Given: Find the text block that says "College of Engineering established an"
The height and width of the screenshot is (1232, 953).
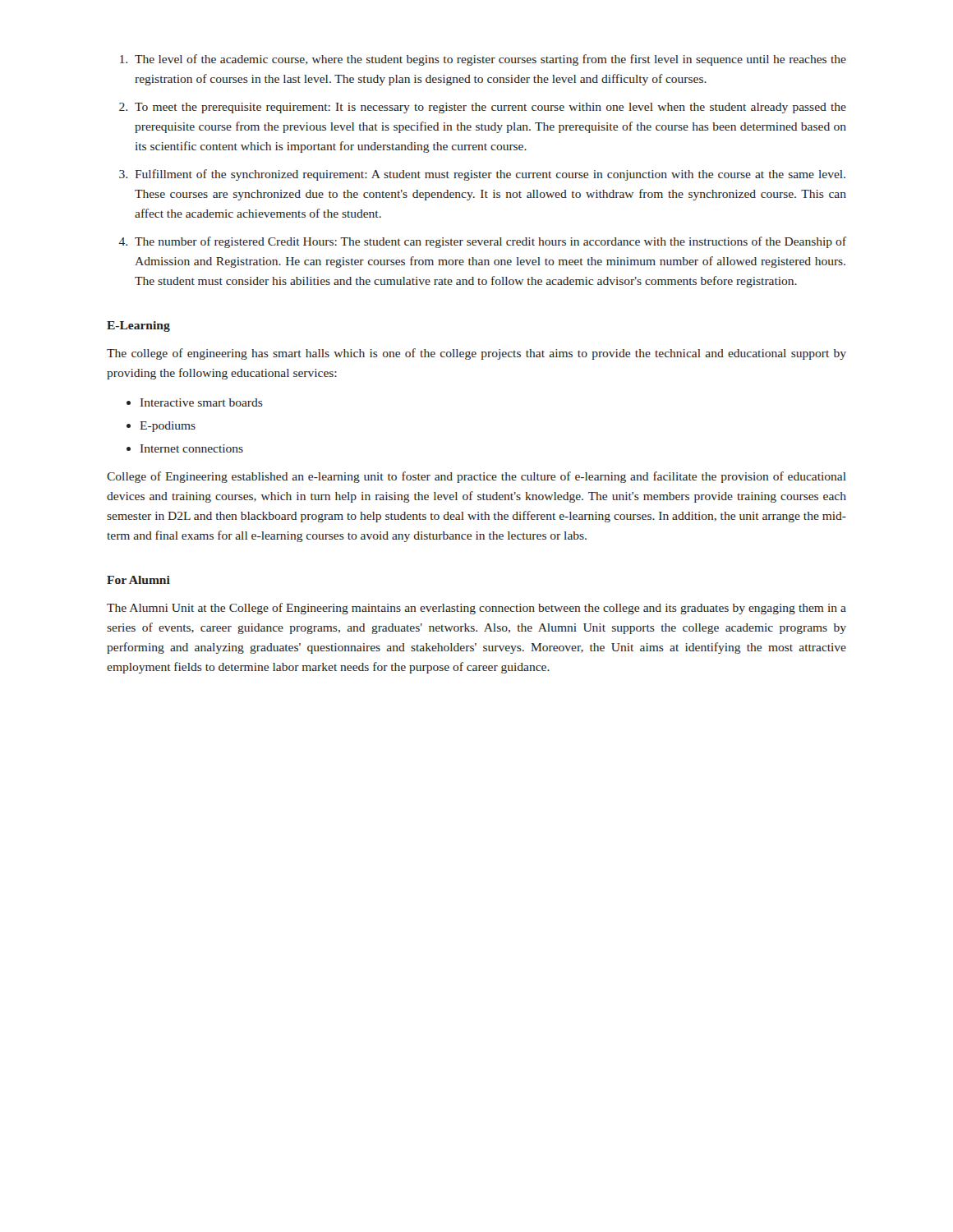Looking at the screenshot, I should 476,506.
